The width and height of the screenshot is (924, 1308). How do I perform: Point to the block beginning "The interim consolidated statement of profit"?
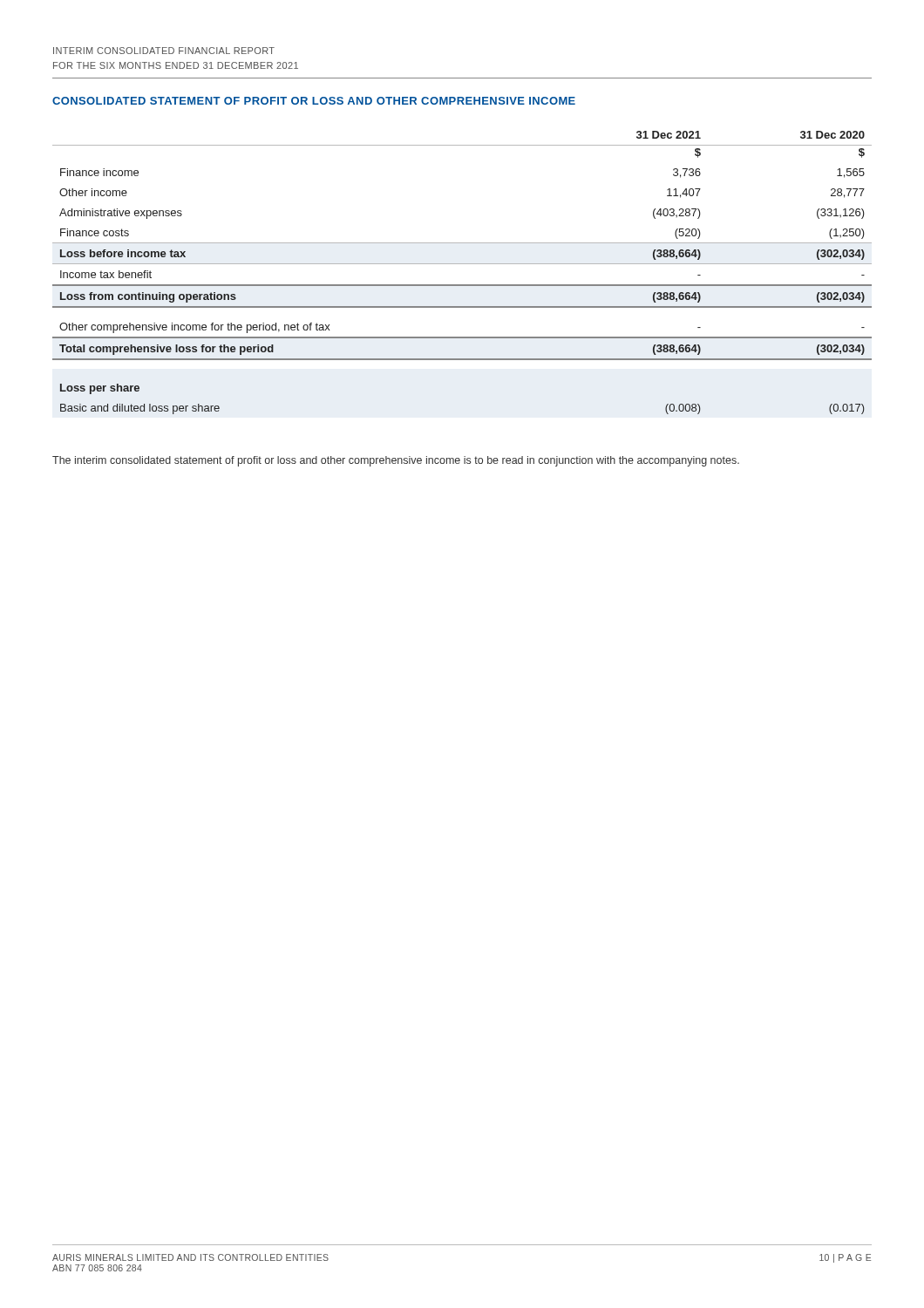(x=396, y=460)
